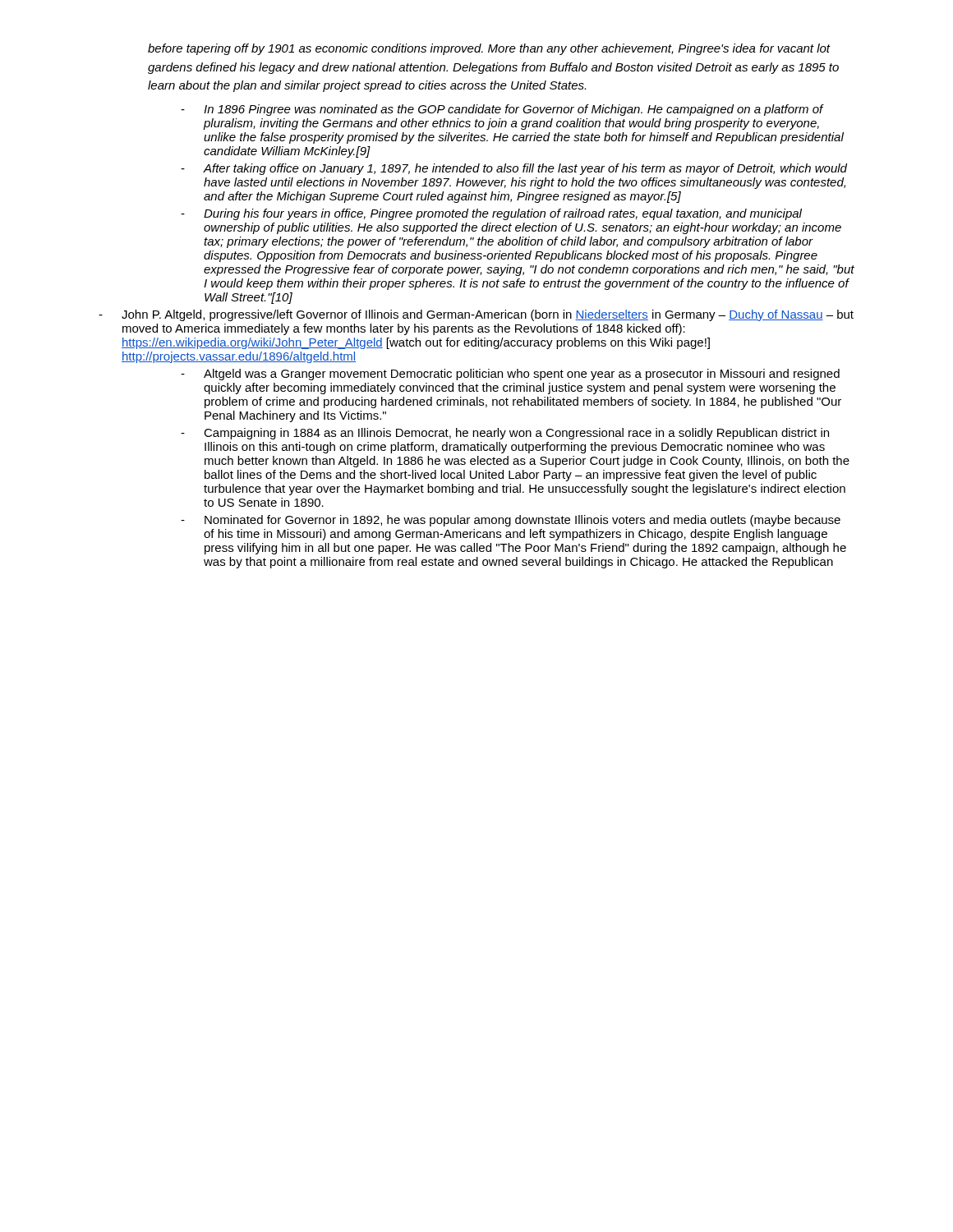Screen dimensions: 1232x953
Task: Point to the block beginning "- In 1896 Pingree was nominated as the"
Action: (518, 129)
